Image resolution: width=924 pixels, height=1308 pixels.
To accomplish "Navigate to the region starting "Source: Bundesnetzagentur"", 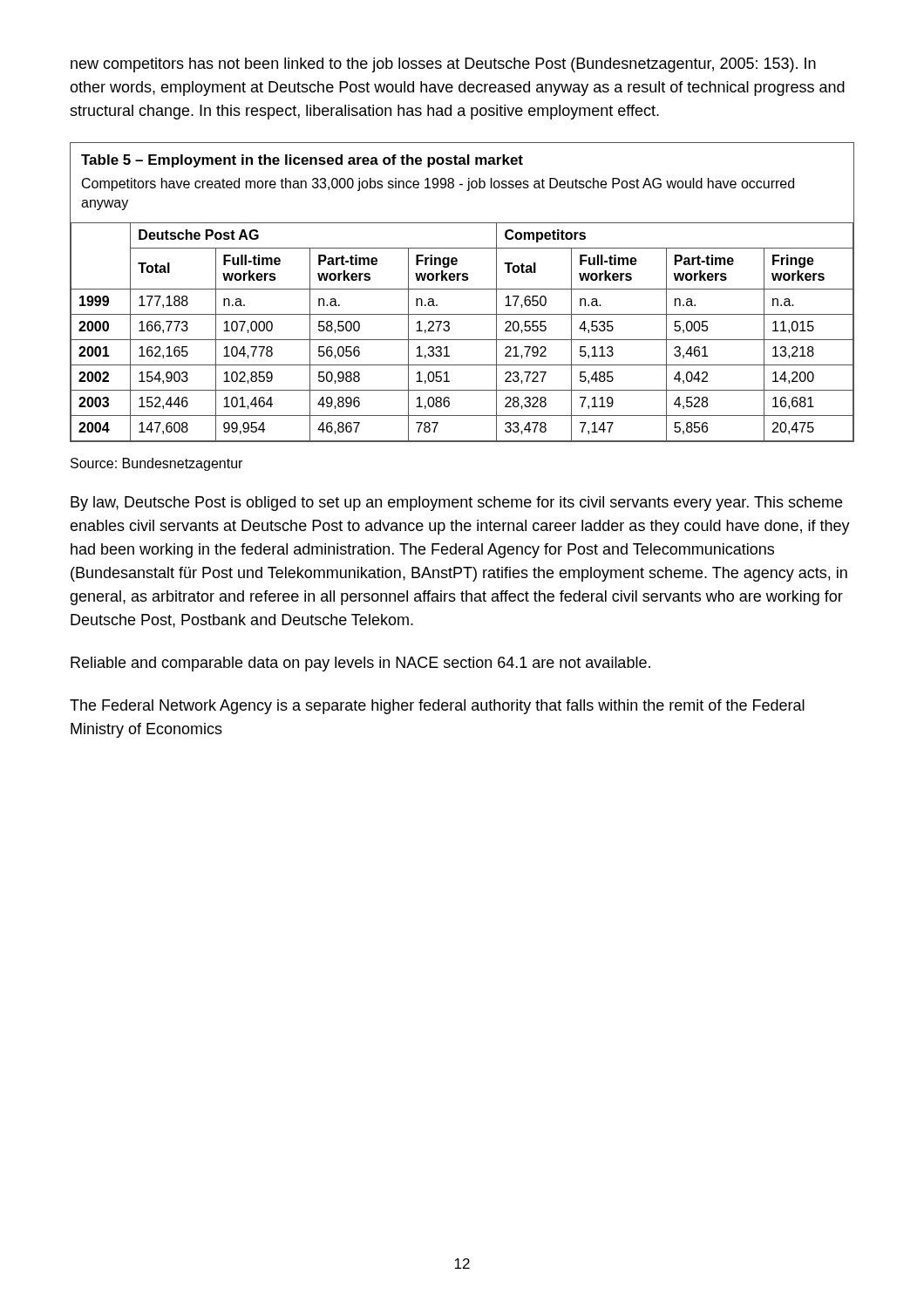I will [156, 463].
